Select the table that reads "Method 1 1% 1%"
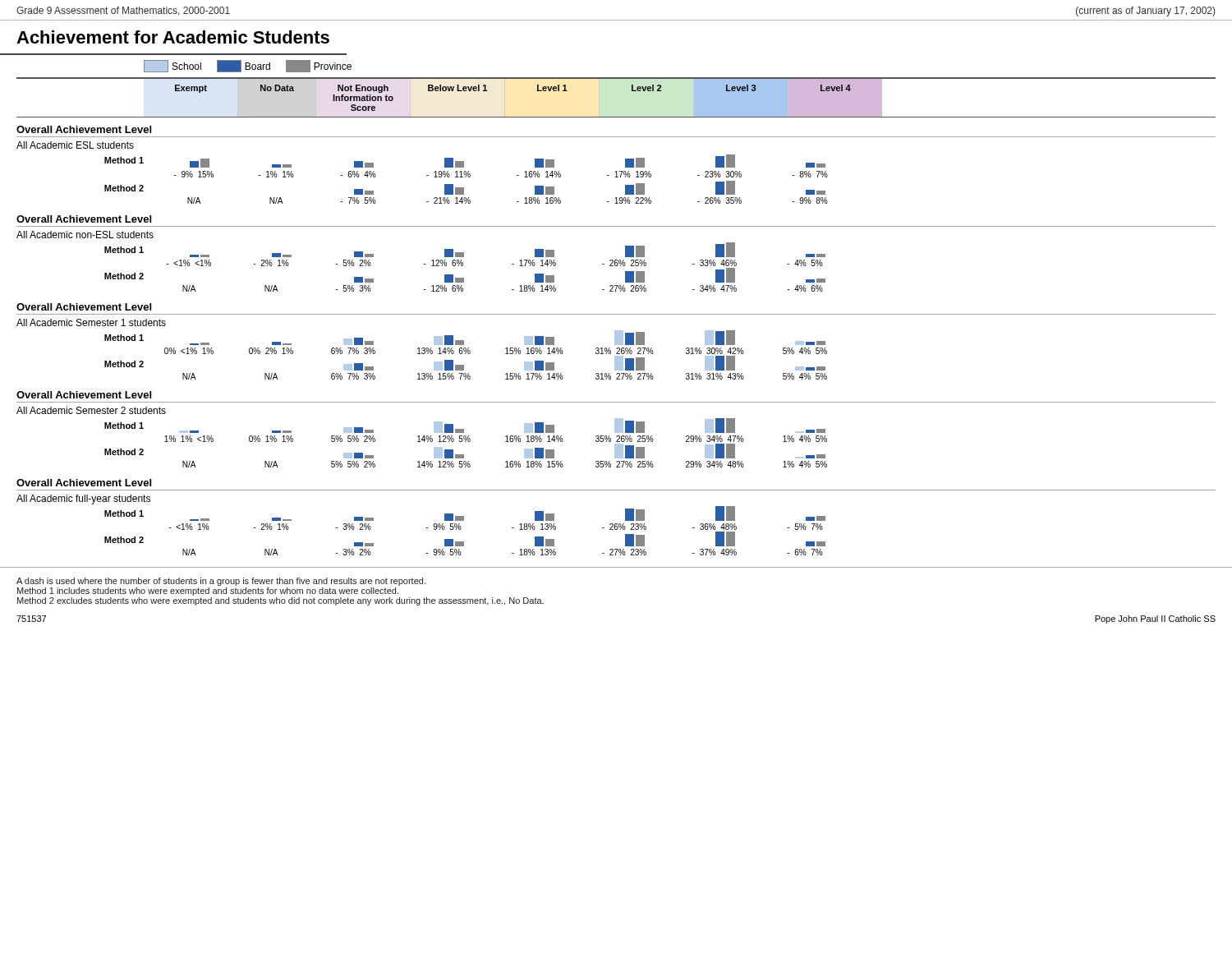Image resolution: width=1232 pixels, height=953 pixels. [x=616, y=444]
